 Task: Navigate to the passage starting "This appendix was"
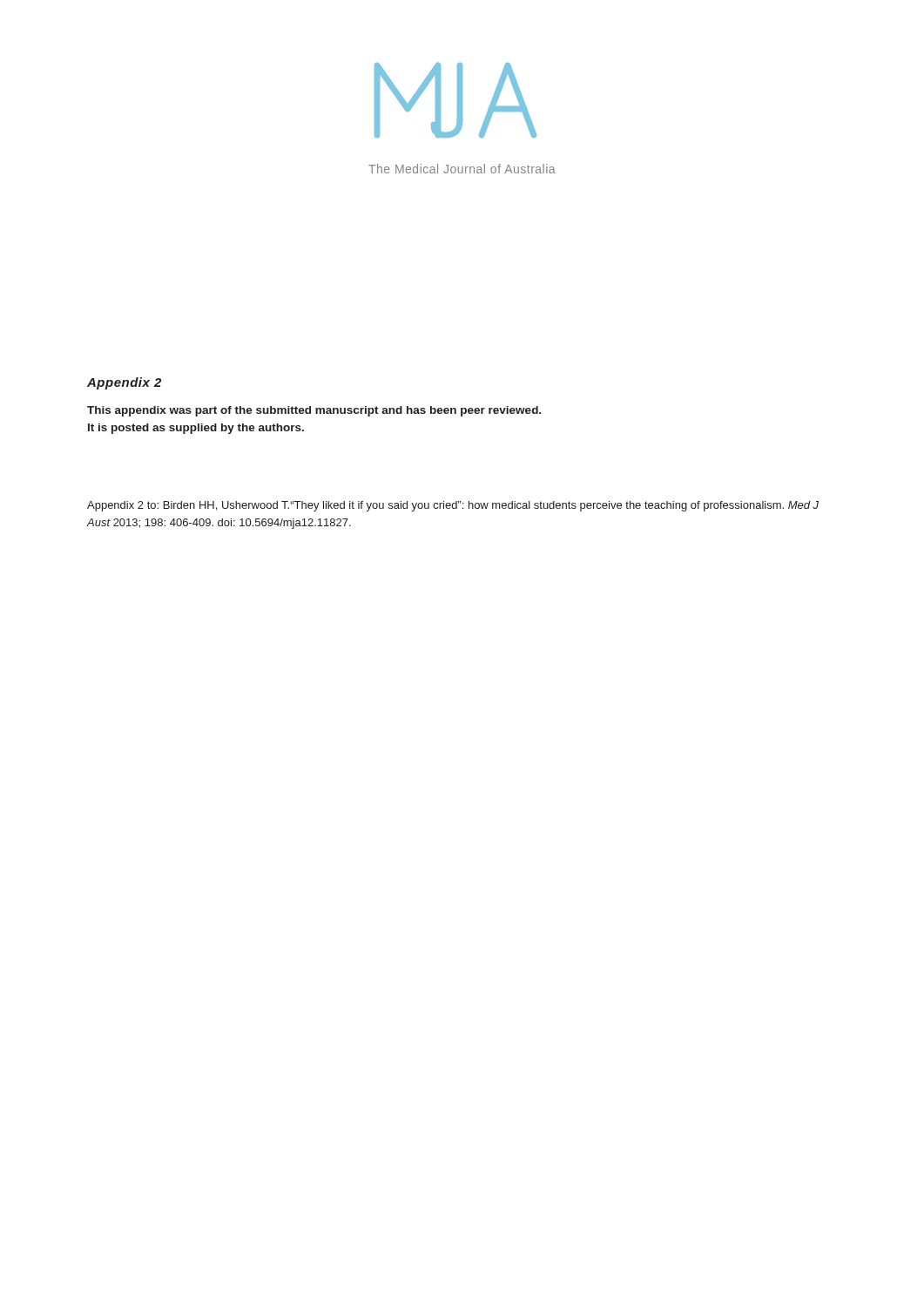click(314, 419)
